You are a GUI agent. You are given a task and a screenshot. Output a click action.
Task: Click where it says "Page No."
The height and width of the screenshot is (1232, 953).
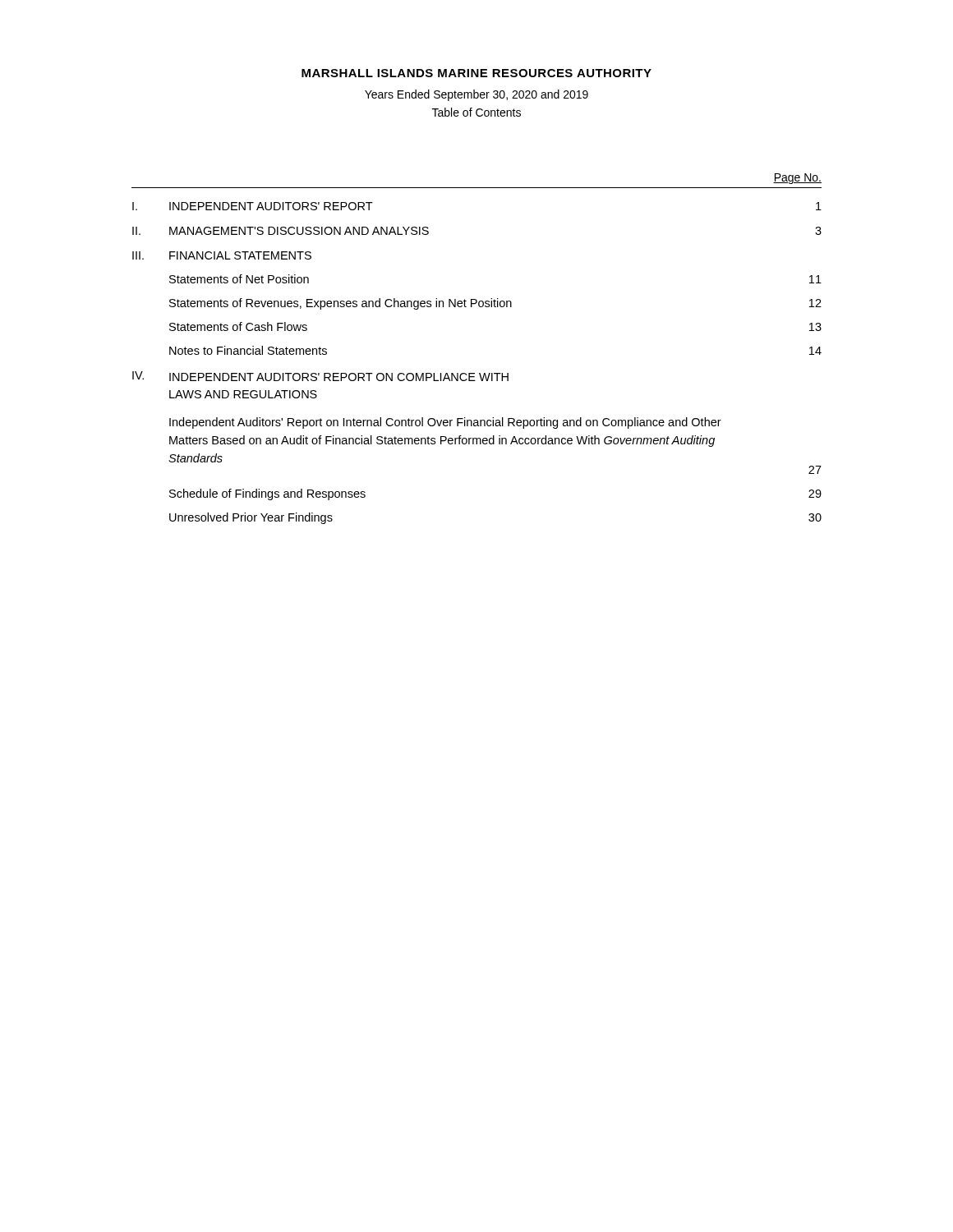click(797, 178)
